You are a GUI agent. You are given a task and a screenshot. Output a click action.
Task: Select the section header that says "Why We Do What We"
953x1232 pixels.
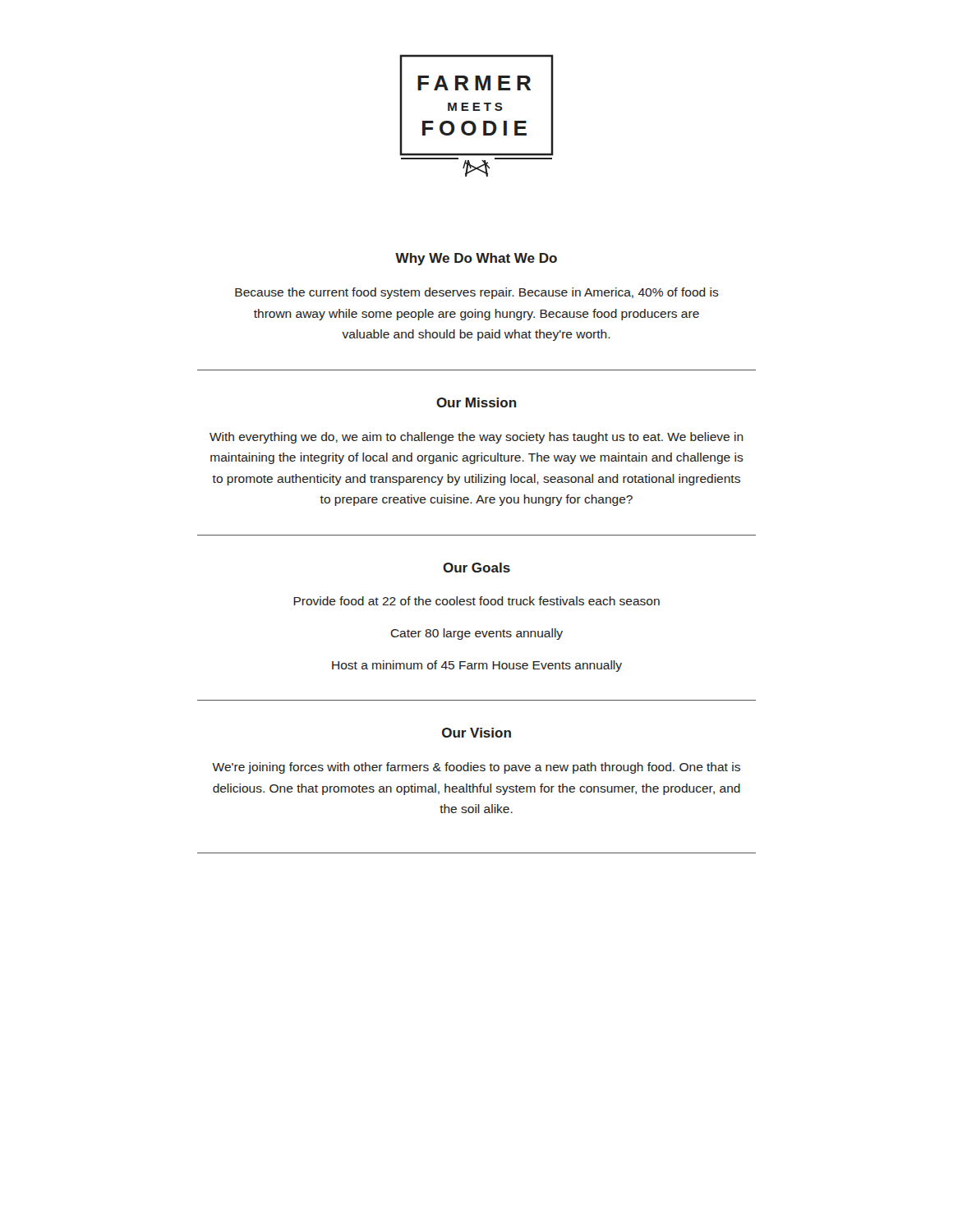tap(476, 258)
